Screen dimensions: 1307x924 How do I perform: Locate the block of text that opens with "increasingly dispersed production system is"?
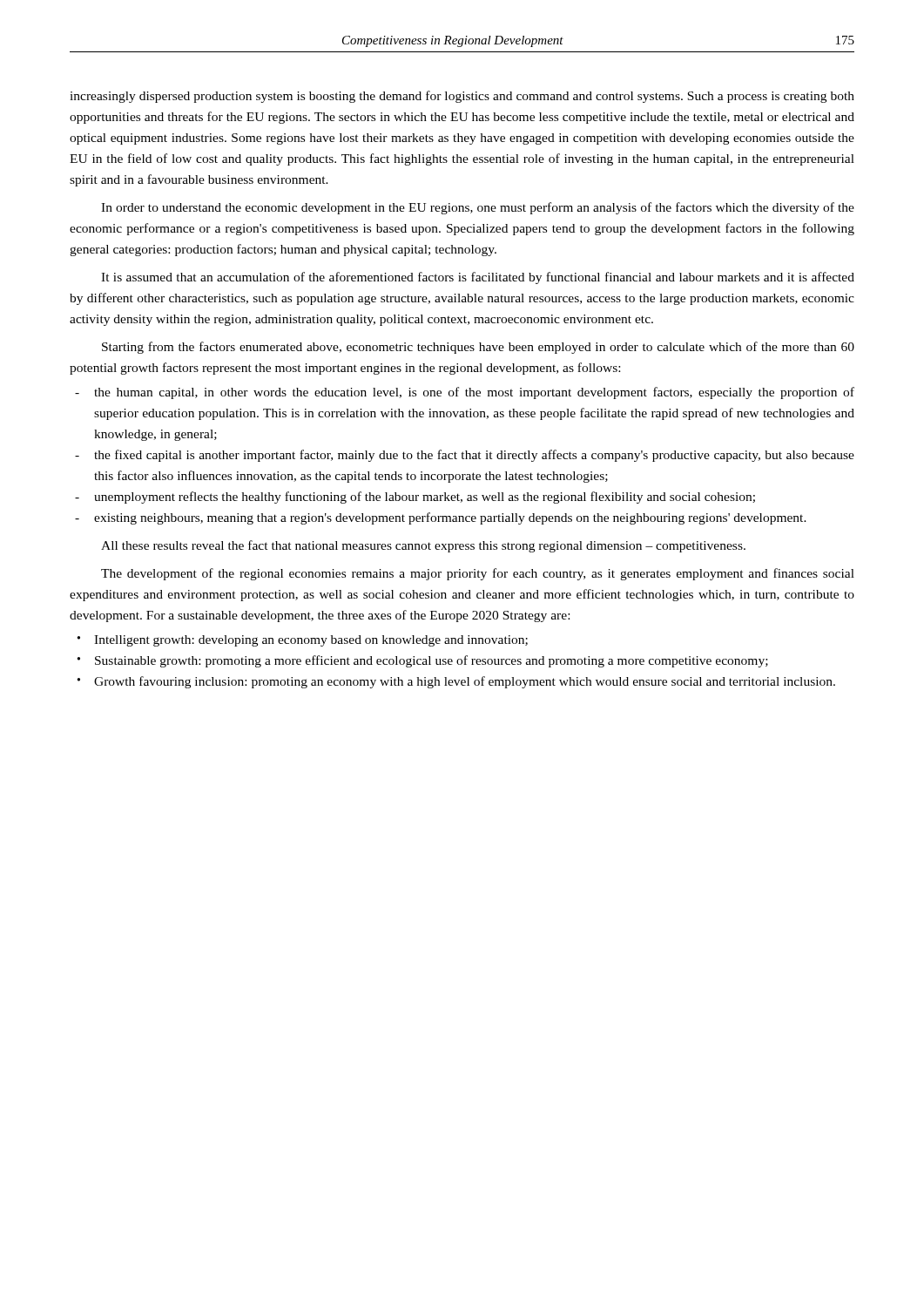click(462, 138)
